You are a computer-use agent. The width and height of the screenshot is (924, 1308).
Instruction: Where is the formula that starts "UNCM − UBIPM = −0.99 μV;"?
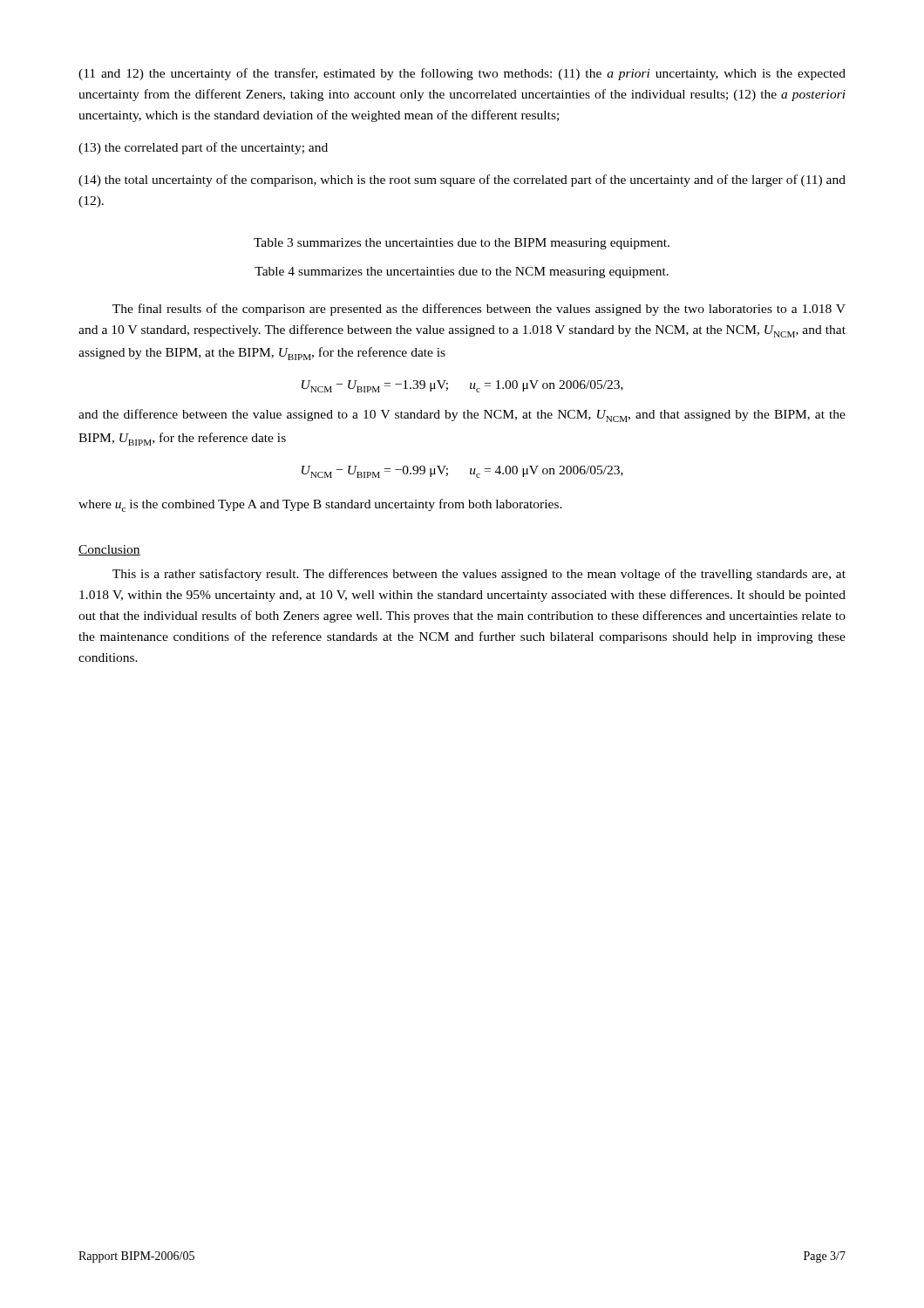(x=462, y=471)
